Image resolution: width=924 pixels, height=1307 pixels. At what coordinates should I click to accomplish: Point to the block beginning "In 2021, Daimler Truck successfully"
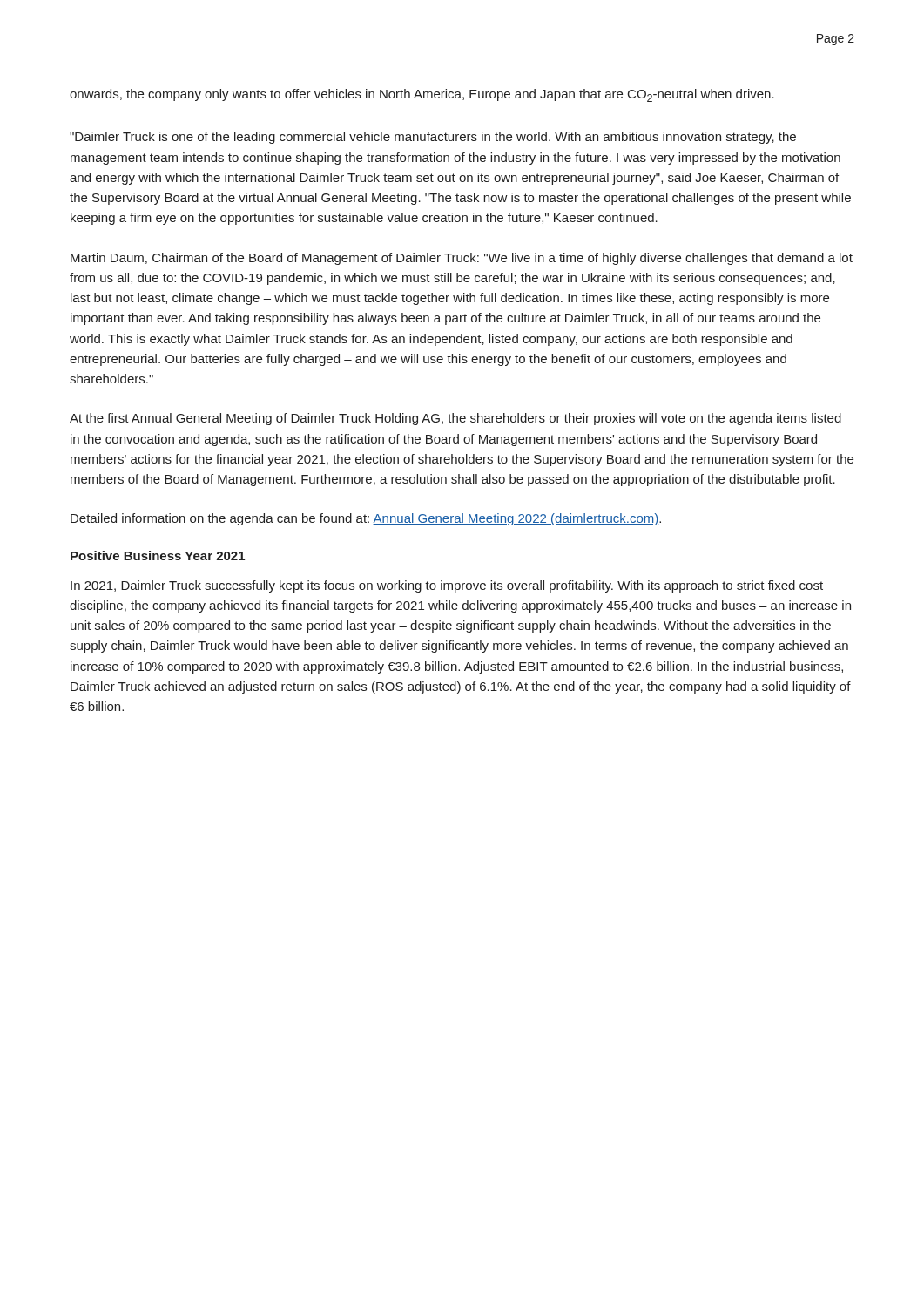(x=461, y=646)
